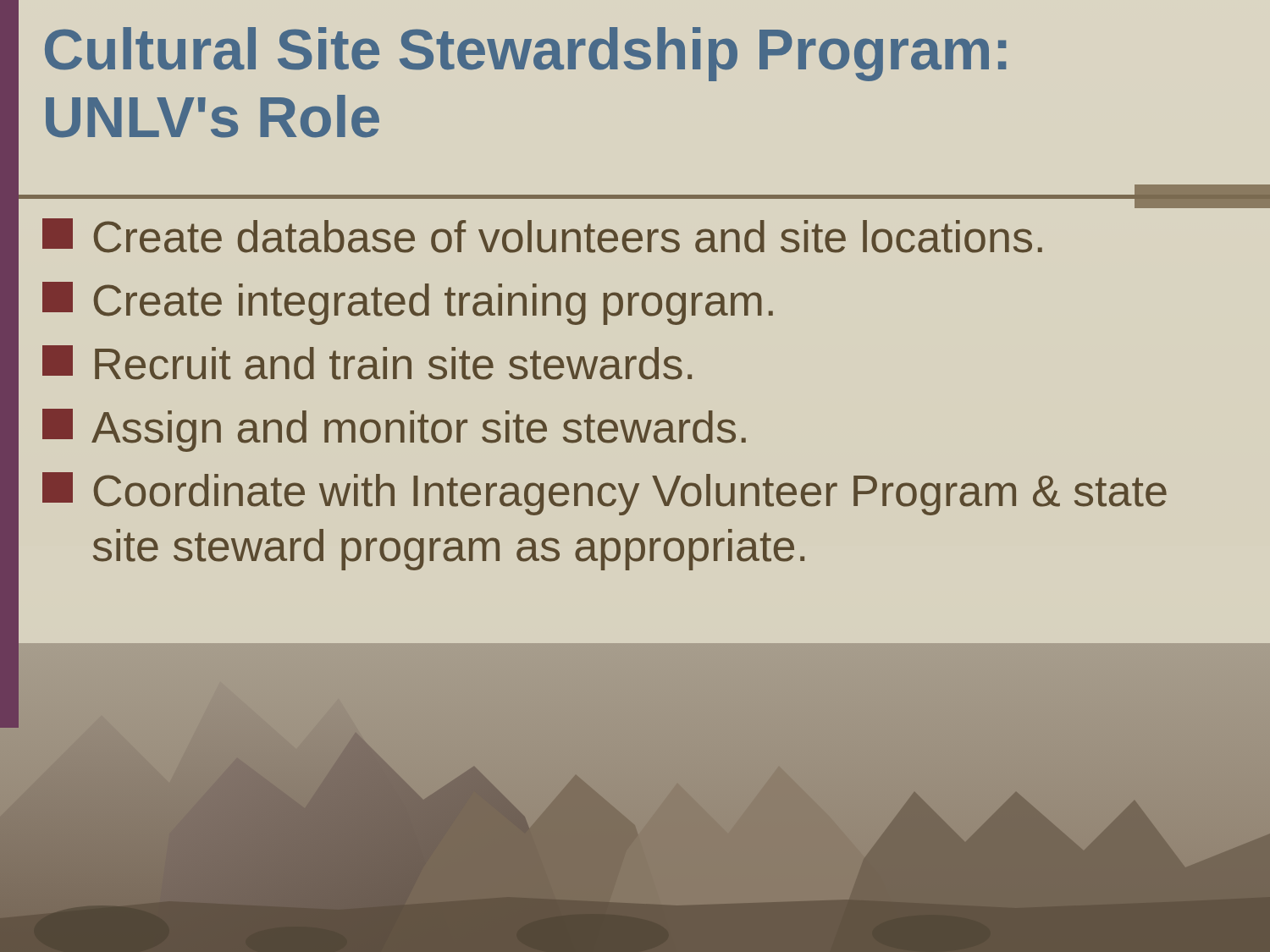Viewport: 1270px width, 952px height.
Task: Click on the block starting "Create integrated training program."
Action: pos(626,301)
